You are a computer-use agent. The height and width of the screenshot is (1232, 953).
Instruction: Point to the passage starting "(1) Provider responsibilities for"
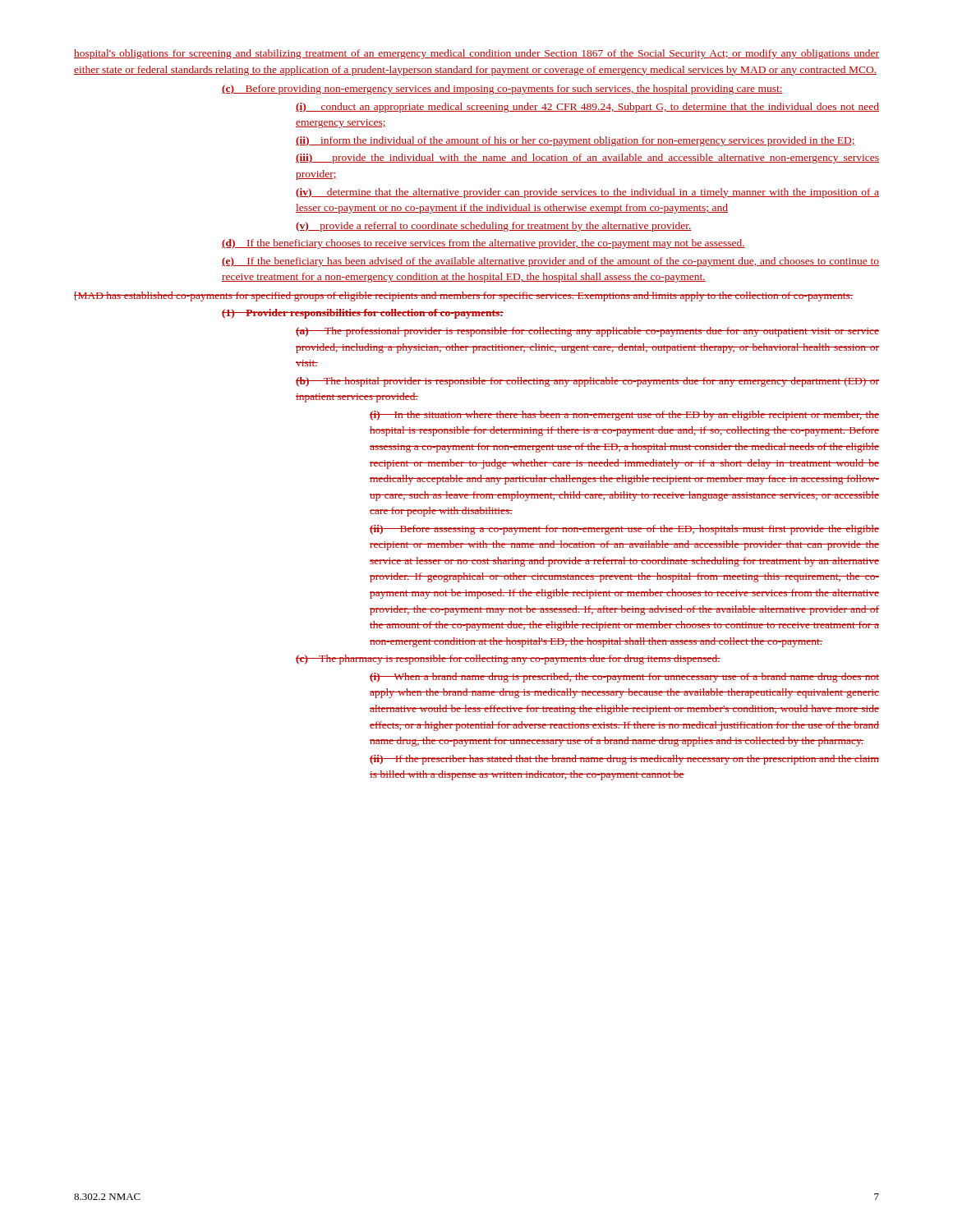363,314
